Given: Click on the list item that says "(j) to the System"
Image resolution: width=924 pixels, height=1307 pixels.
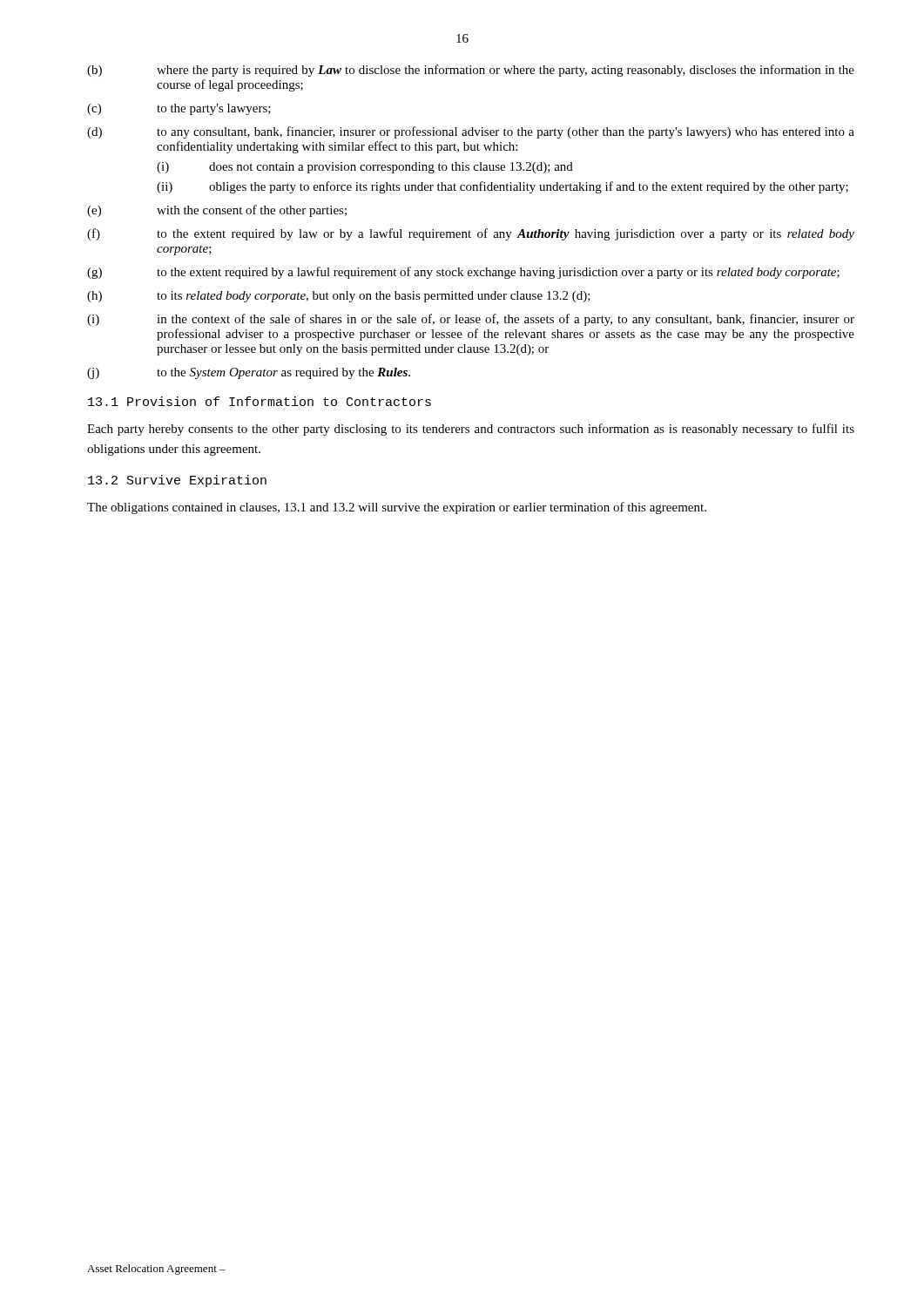Looking at the screenshot, I should 249,373.
